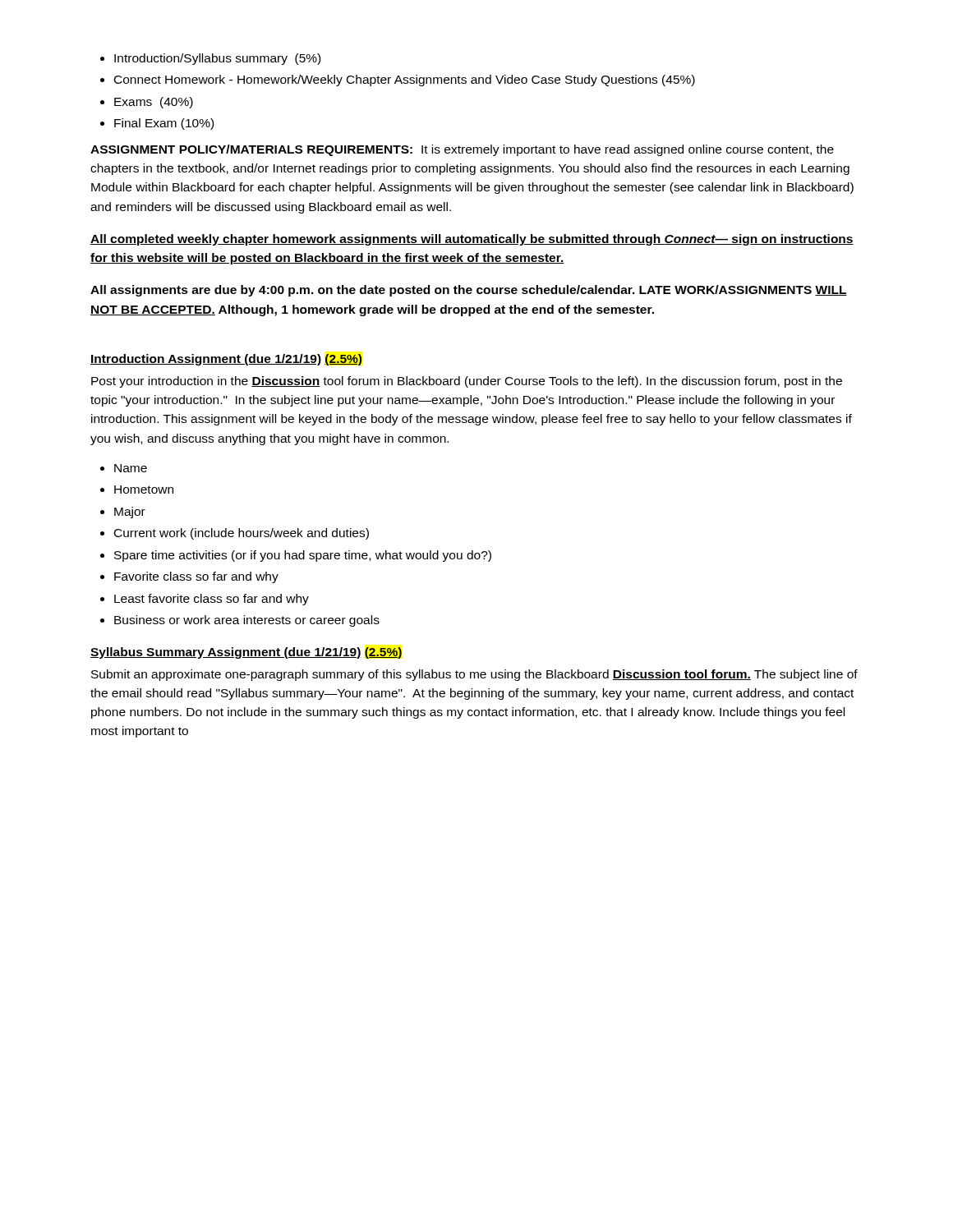Screen dimensions: 1232x953
Task: Navigate to the passage starting "Exams (40%)"
Action: tap(154, 103)
